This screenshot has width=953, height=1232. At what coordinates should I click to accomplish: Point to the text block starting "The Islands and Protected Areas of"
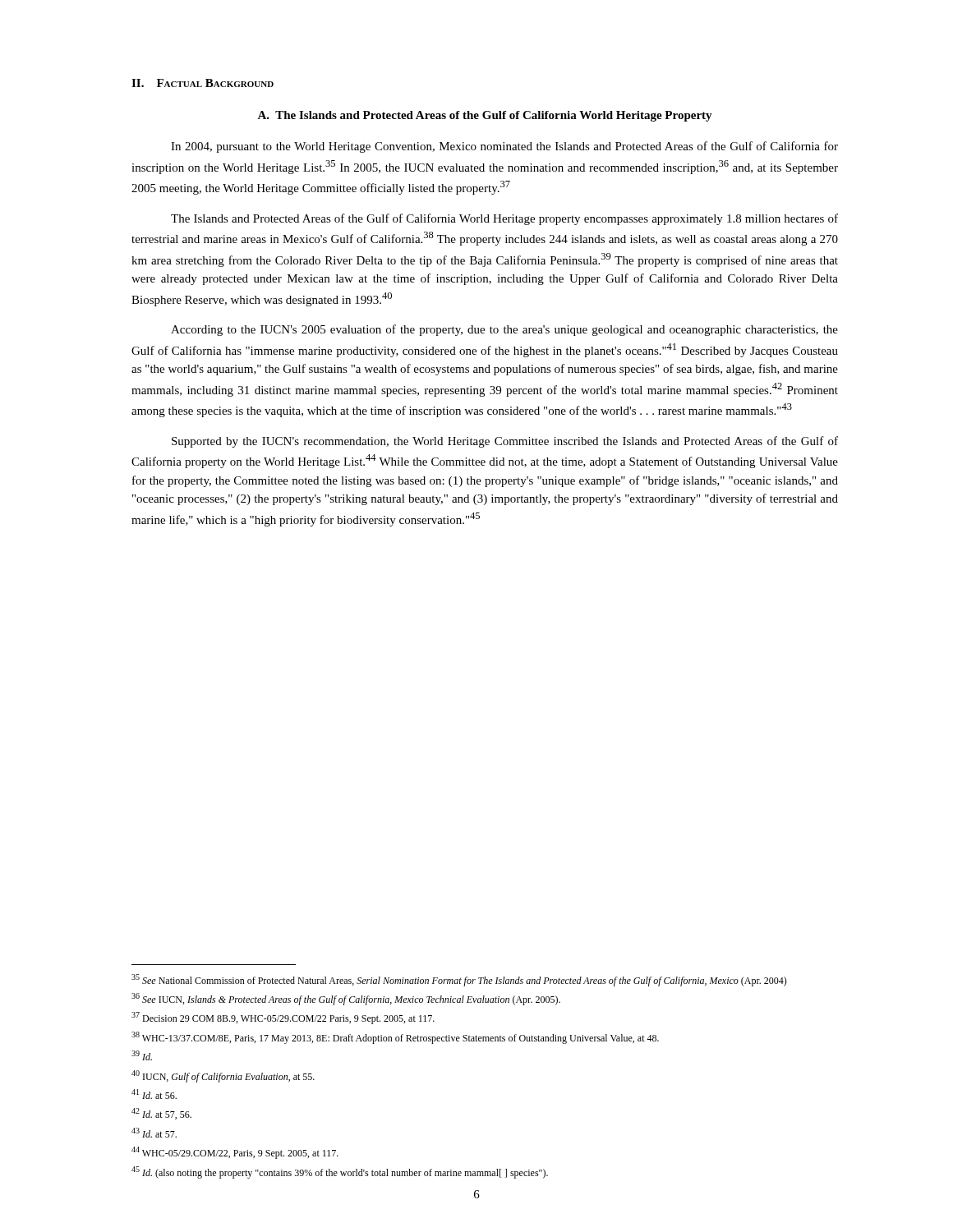coord(485,259)
